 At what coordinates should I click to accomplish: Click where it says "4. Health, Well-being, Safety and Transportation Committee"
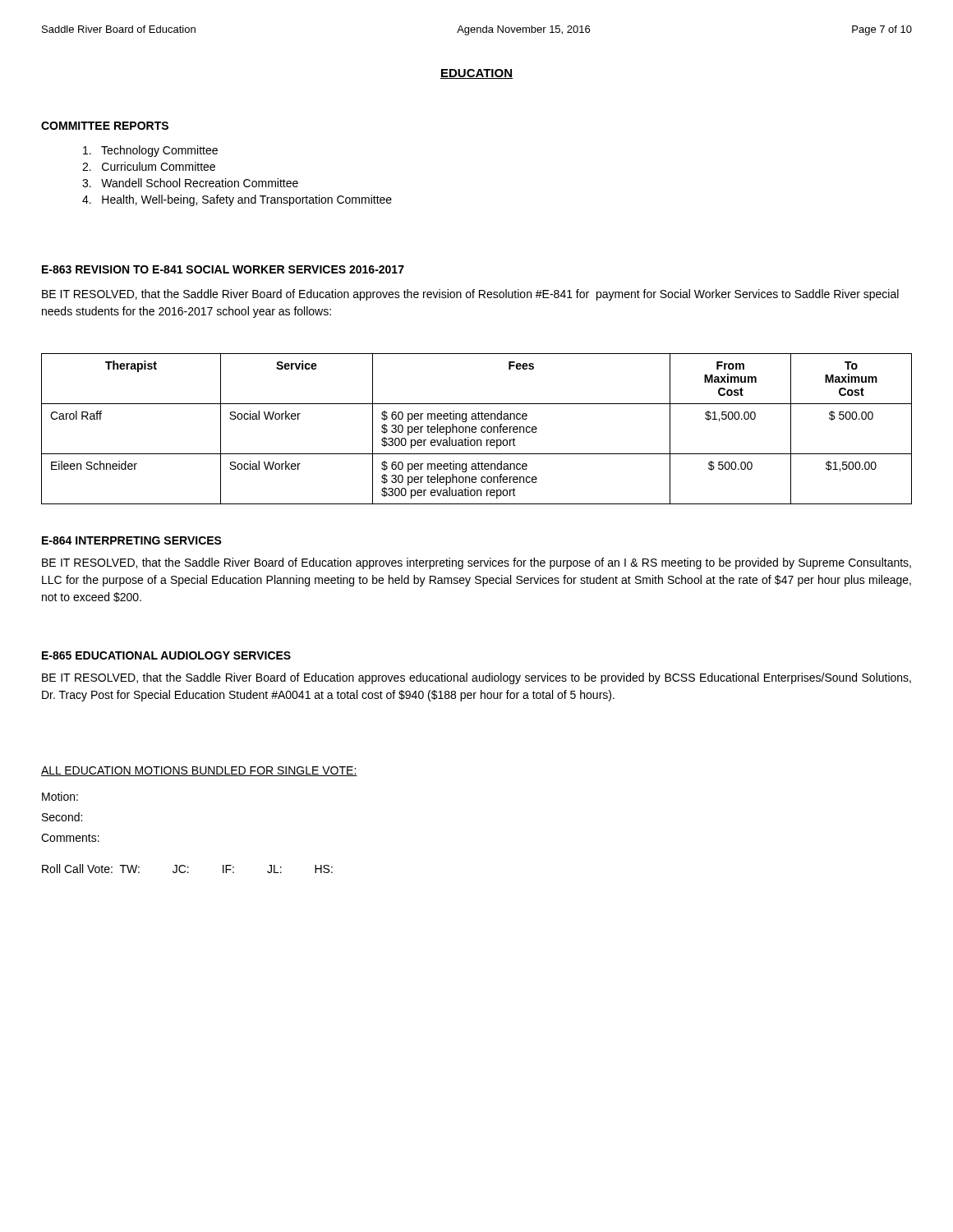237,200
